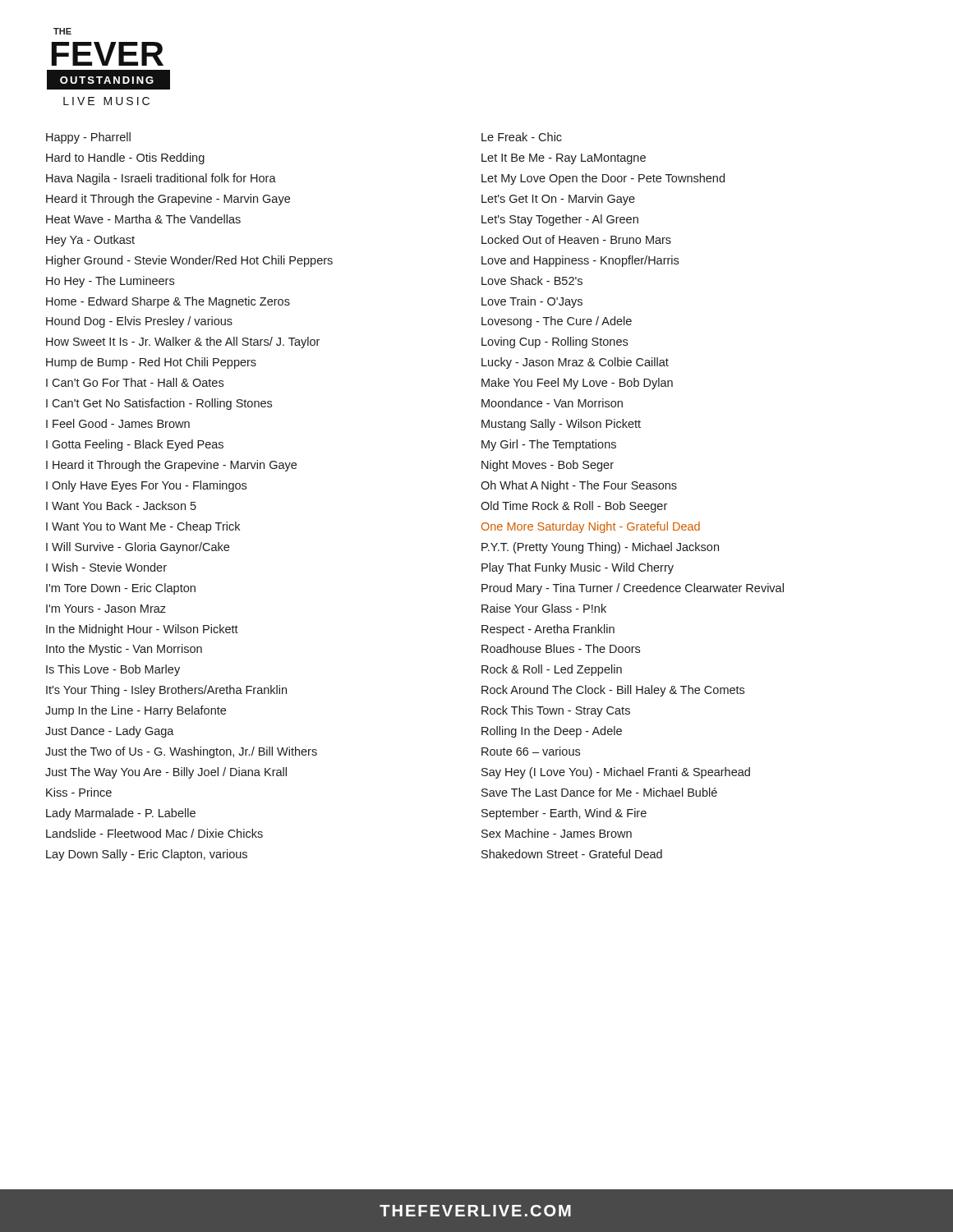Find the block starting "Locked Out of Heaven -"
953x1232 pixels.
[576, 240]
